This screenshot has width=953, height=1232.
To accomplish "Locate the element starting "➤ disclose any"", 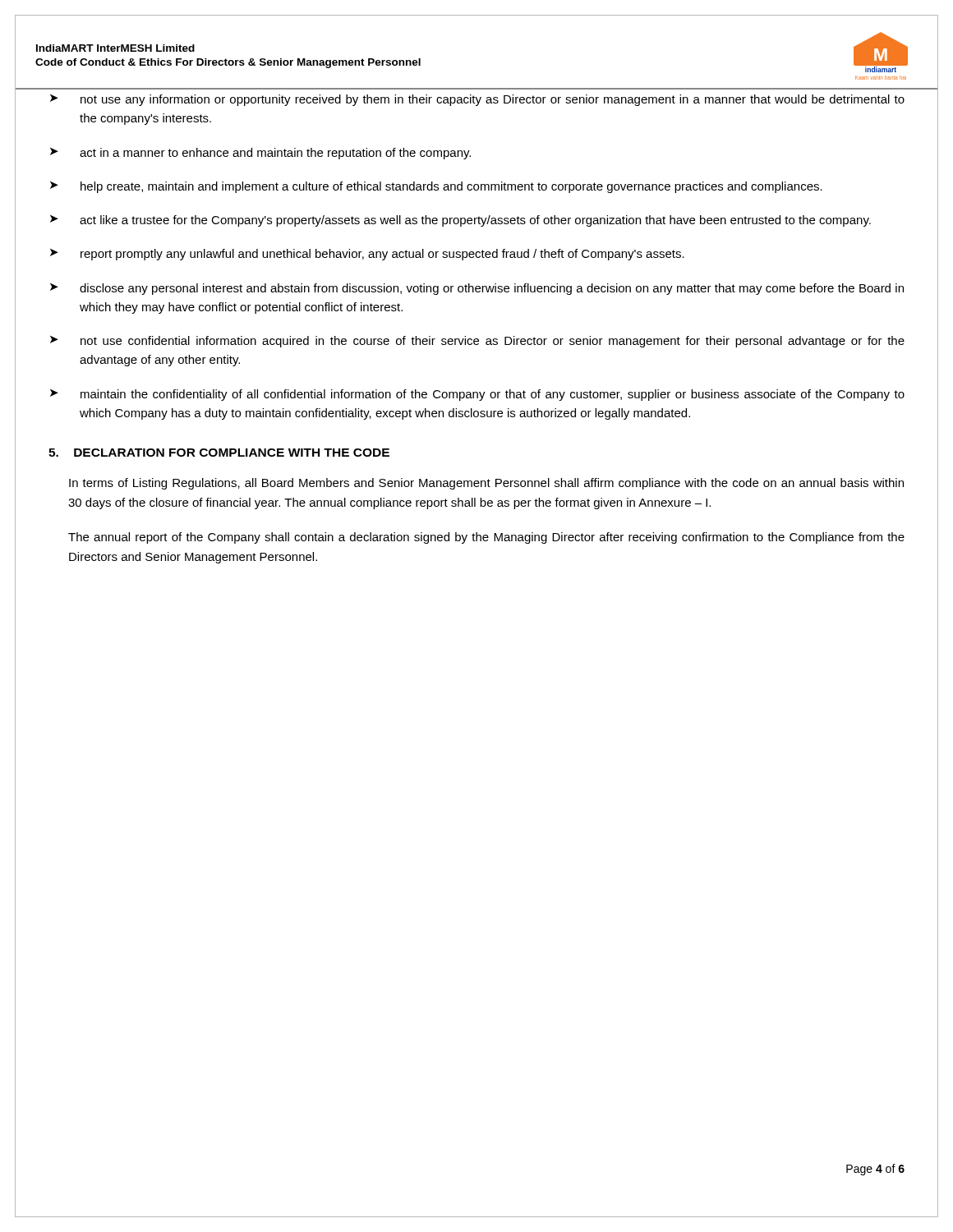I will click(x=476, y=297).
